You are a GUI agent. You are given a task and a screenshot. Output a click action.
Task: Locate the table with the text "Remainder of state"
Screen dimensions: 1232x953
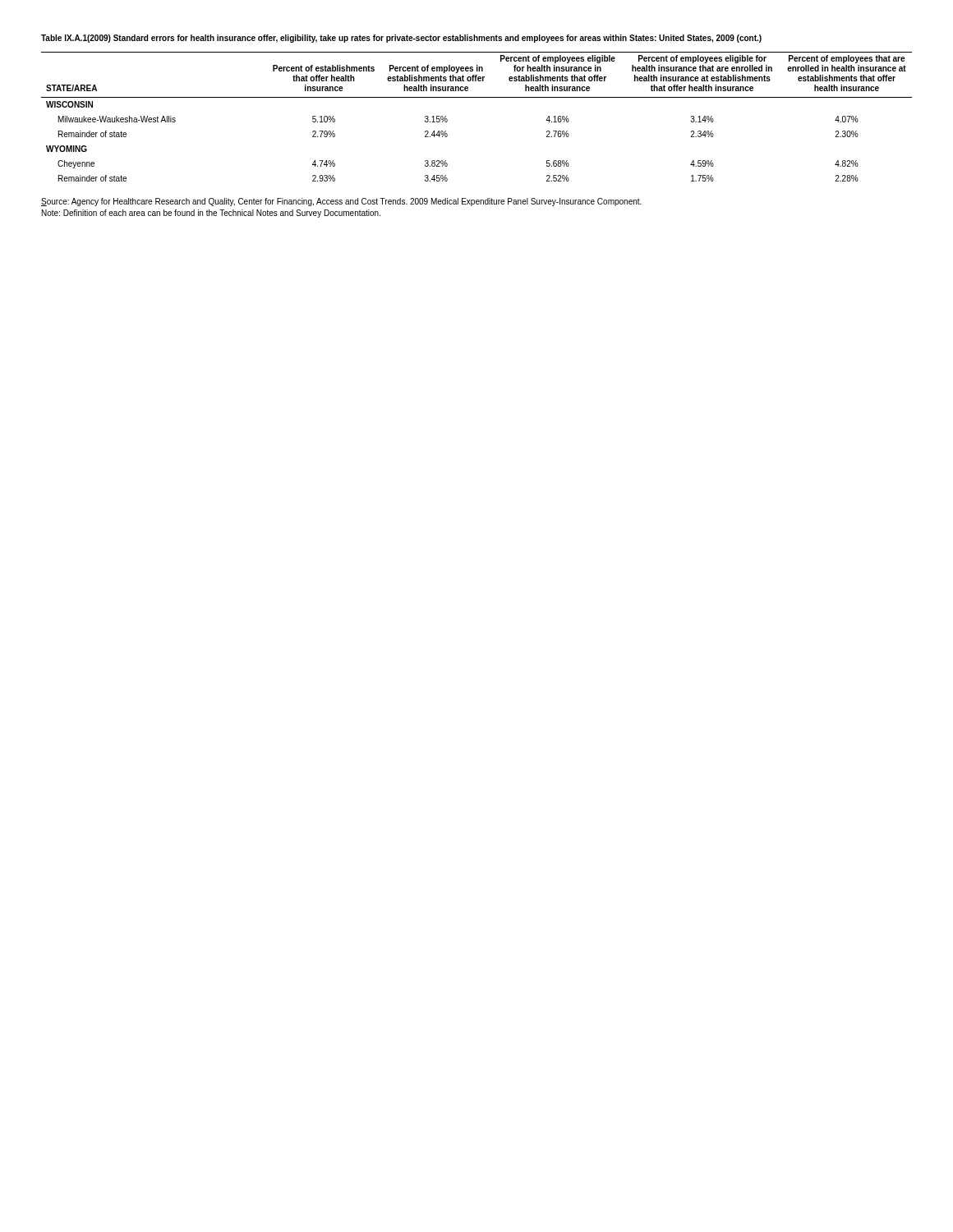point(476,119)
